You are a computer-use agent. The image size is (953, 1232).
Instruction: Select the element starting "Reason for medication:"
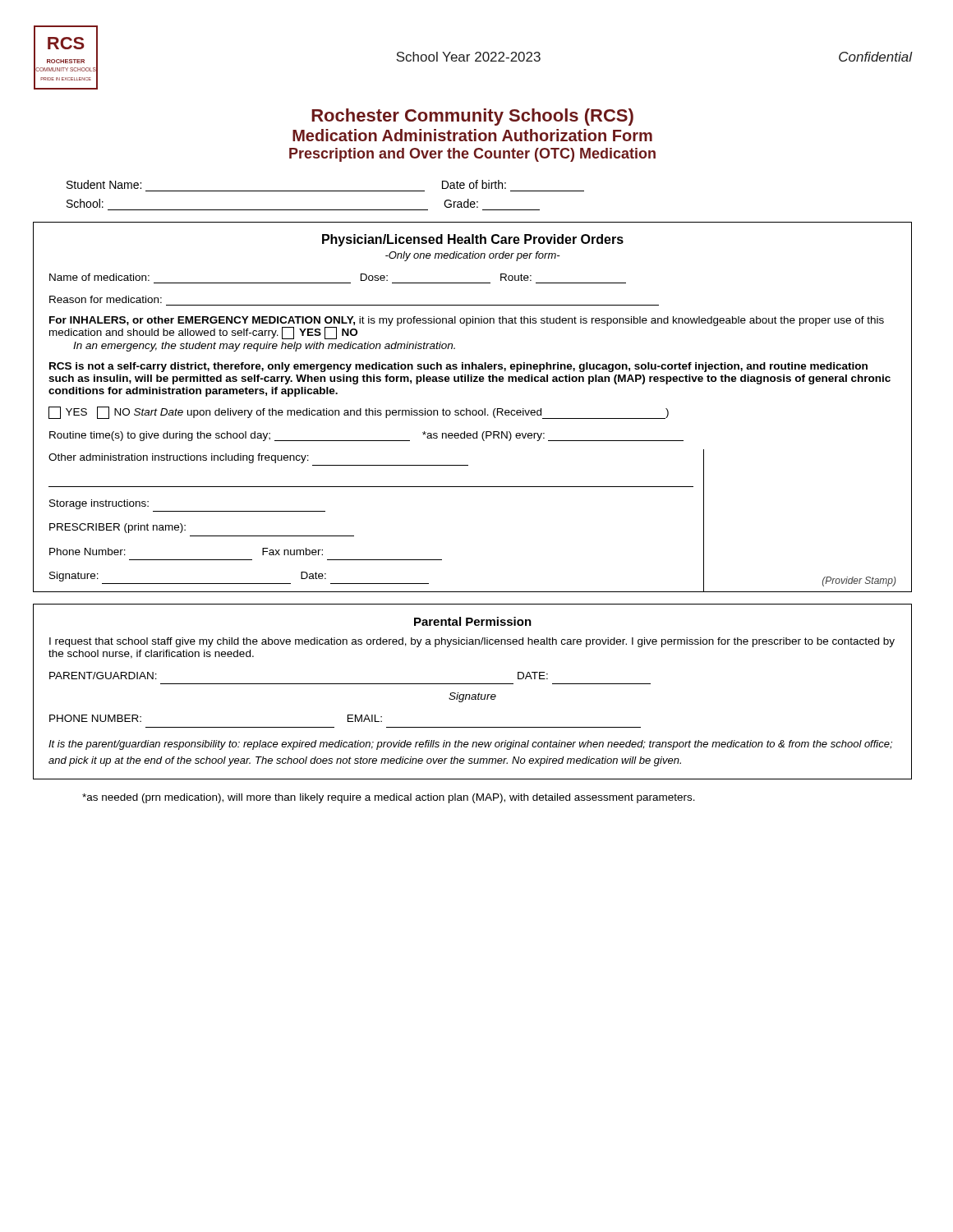354,299
